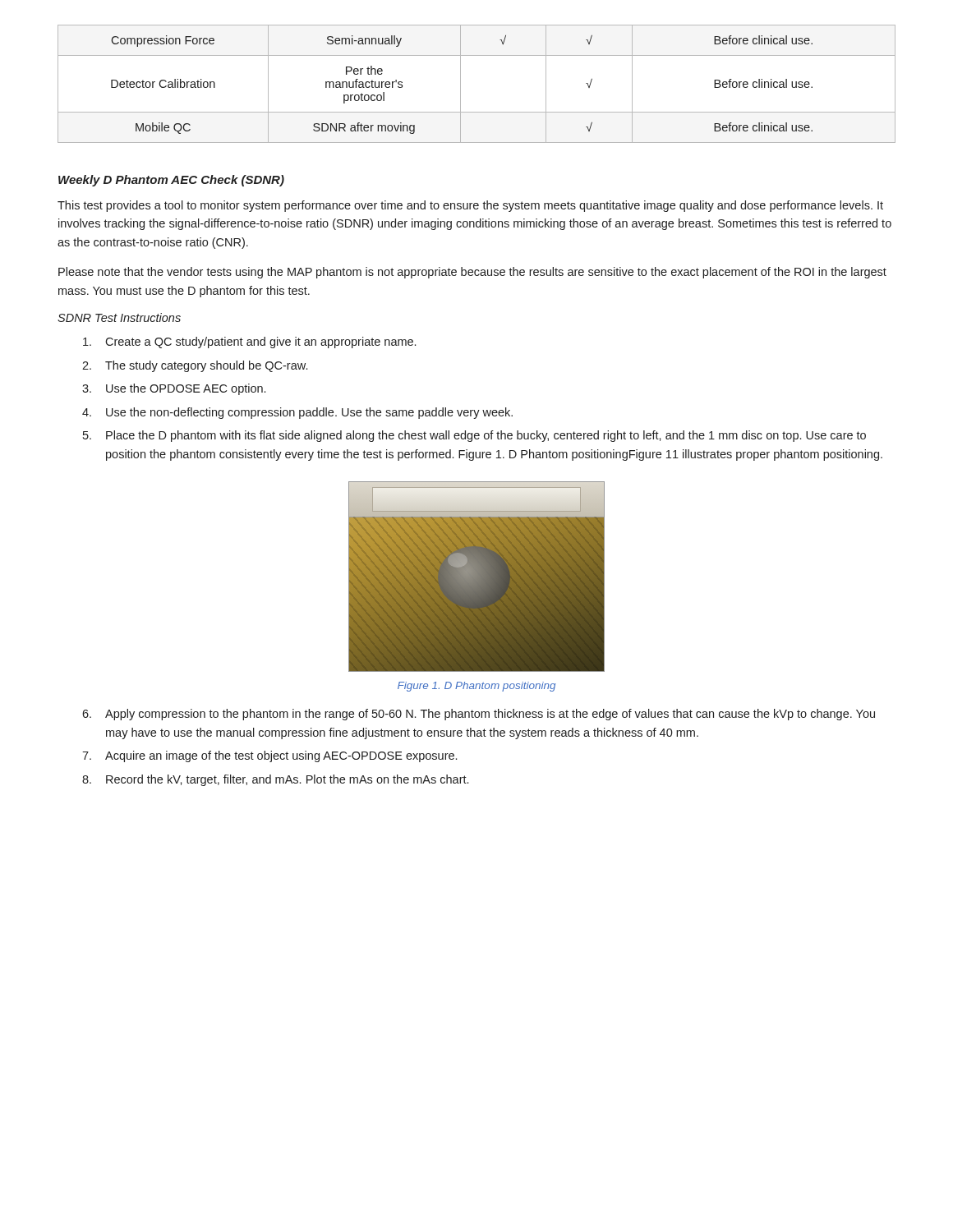The width and height of the screenshot is (953, 1232).
Task: Find the section header containing "SDNR Test Instructions"
Action: point(119,318)
